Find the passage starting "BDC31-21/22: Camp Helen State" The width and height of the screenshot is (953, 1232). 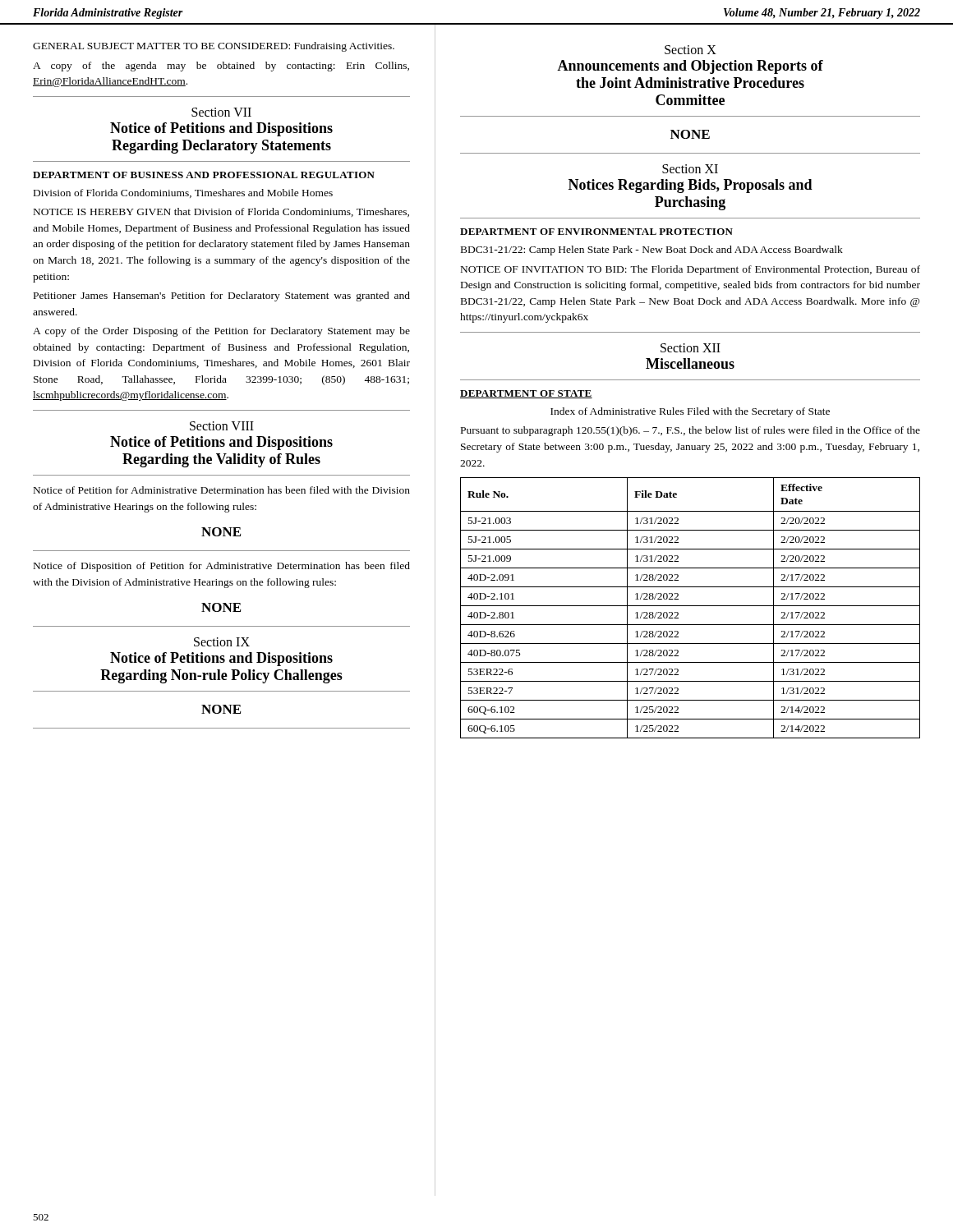pos(651,249)
